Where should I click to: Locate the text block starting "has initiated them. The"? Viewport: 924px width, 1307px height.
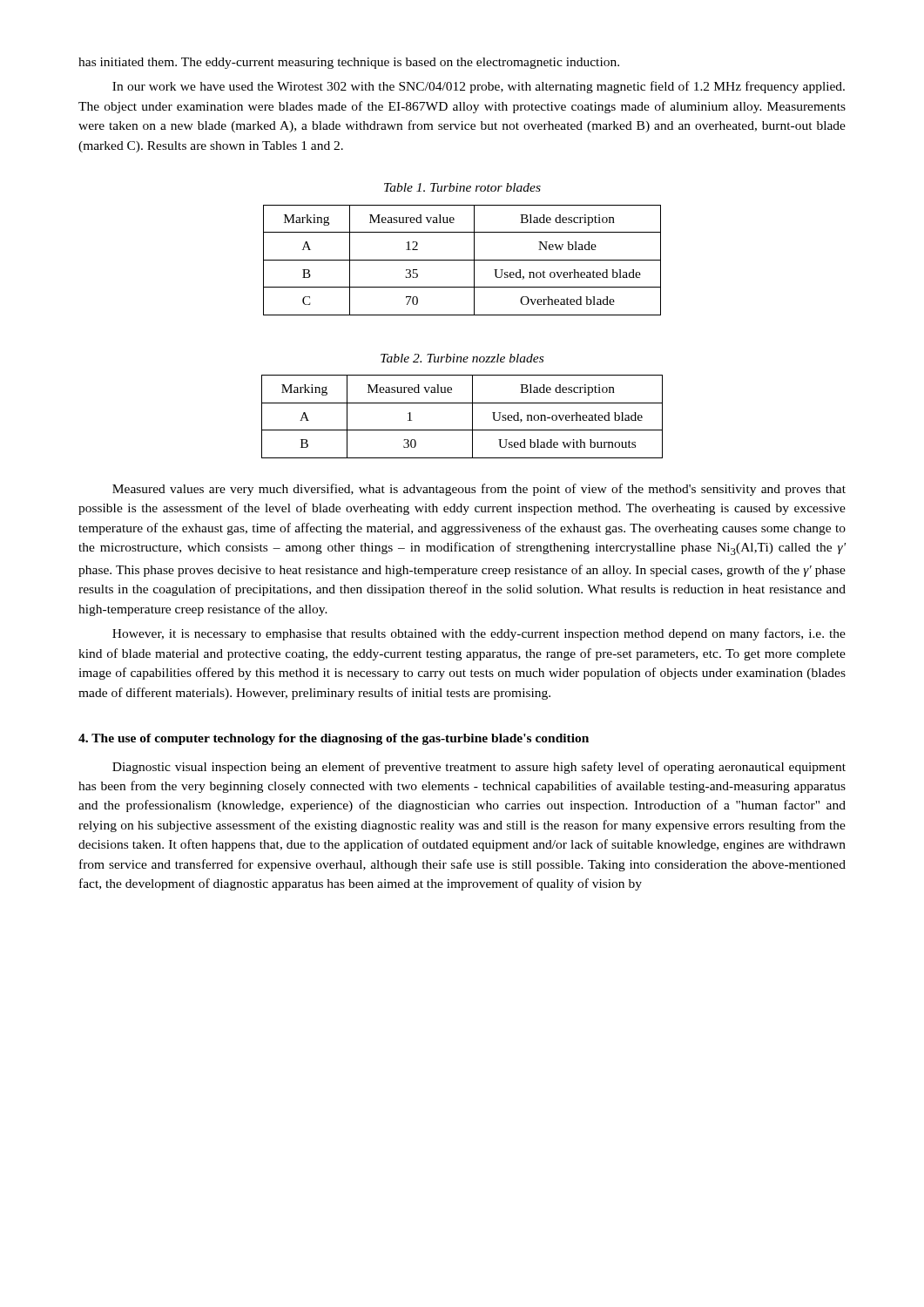[x=462, y=62]
